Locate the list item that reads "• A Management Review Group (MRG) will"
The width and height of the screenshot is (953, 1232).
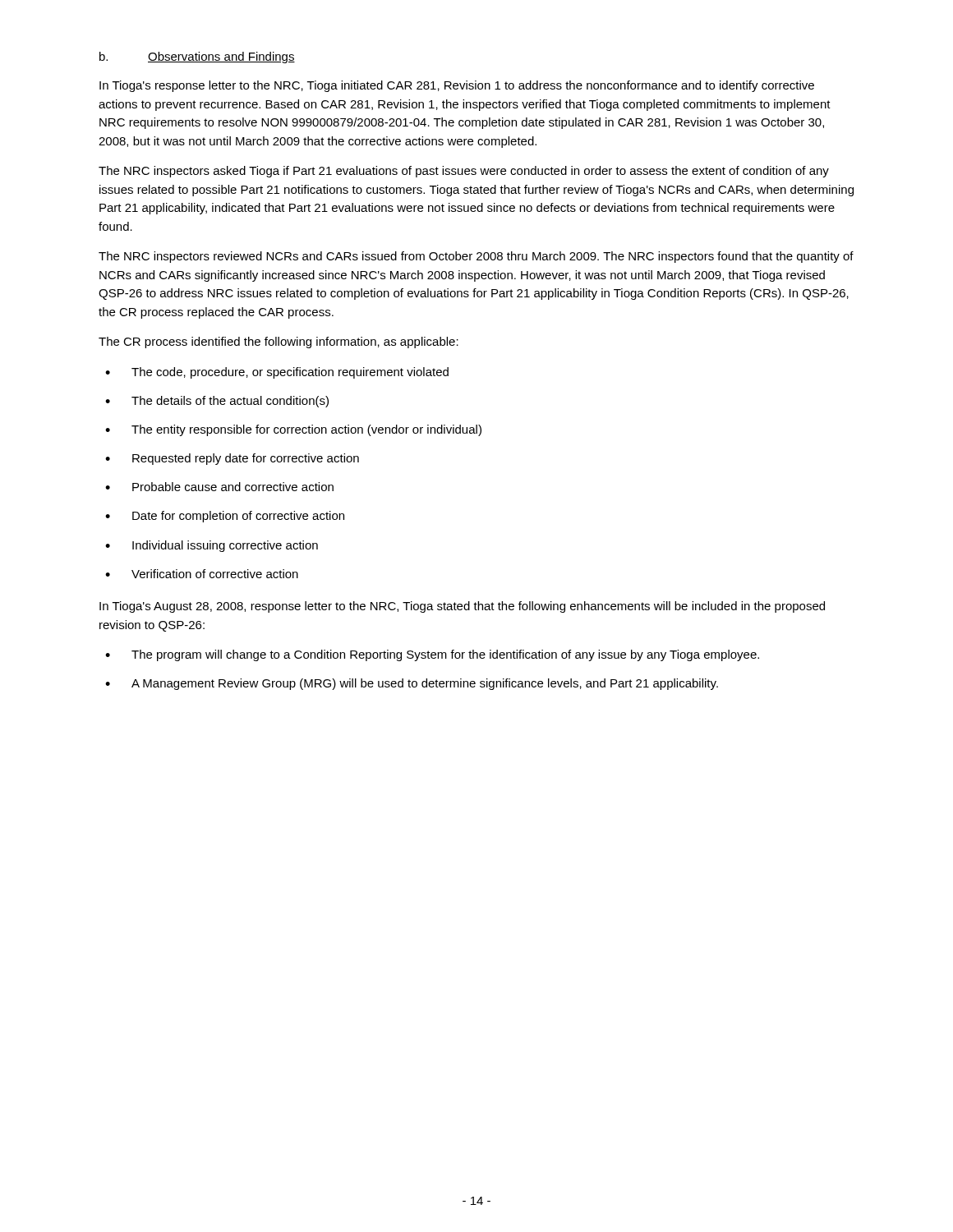click(476, 685)
